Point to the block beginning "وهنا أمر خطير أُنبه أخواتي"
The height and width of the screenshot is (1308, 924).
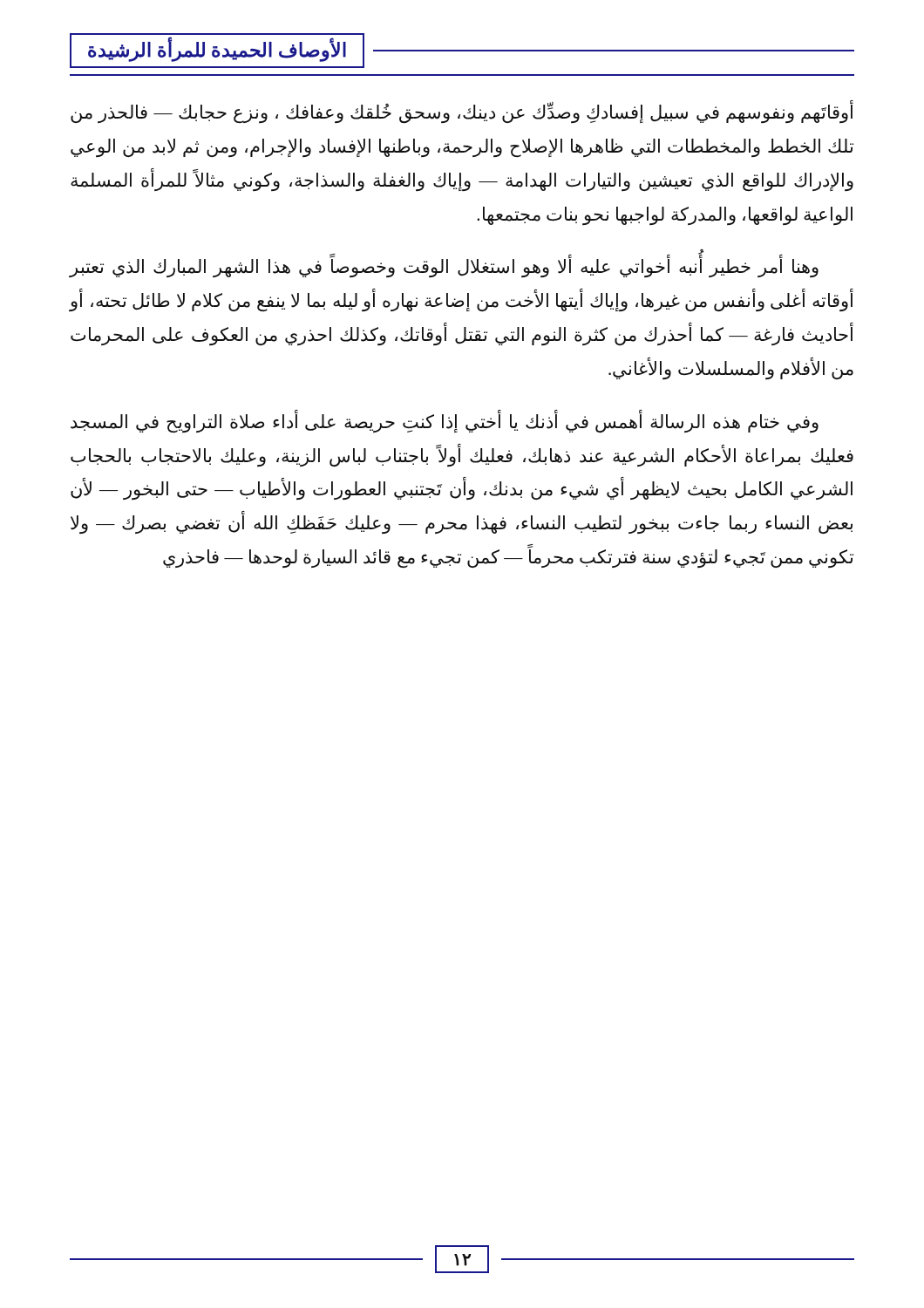point(462,318)
